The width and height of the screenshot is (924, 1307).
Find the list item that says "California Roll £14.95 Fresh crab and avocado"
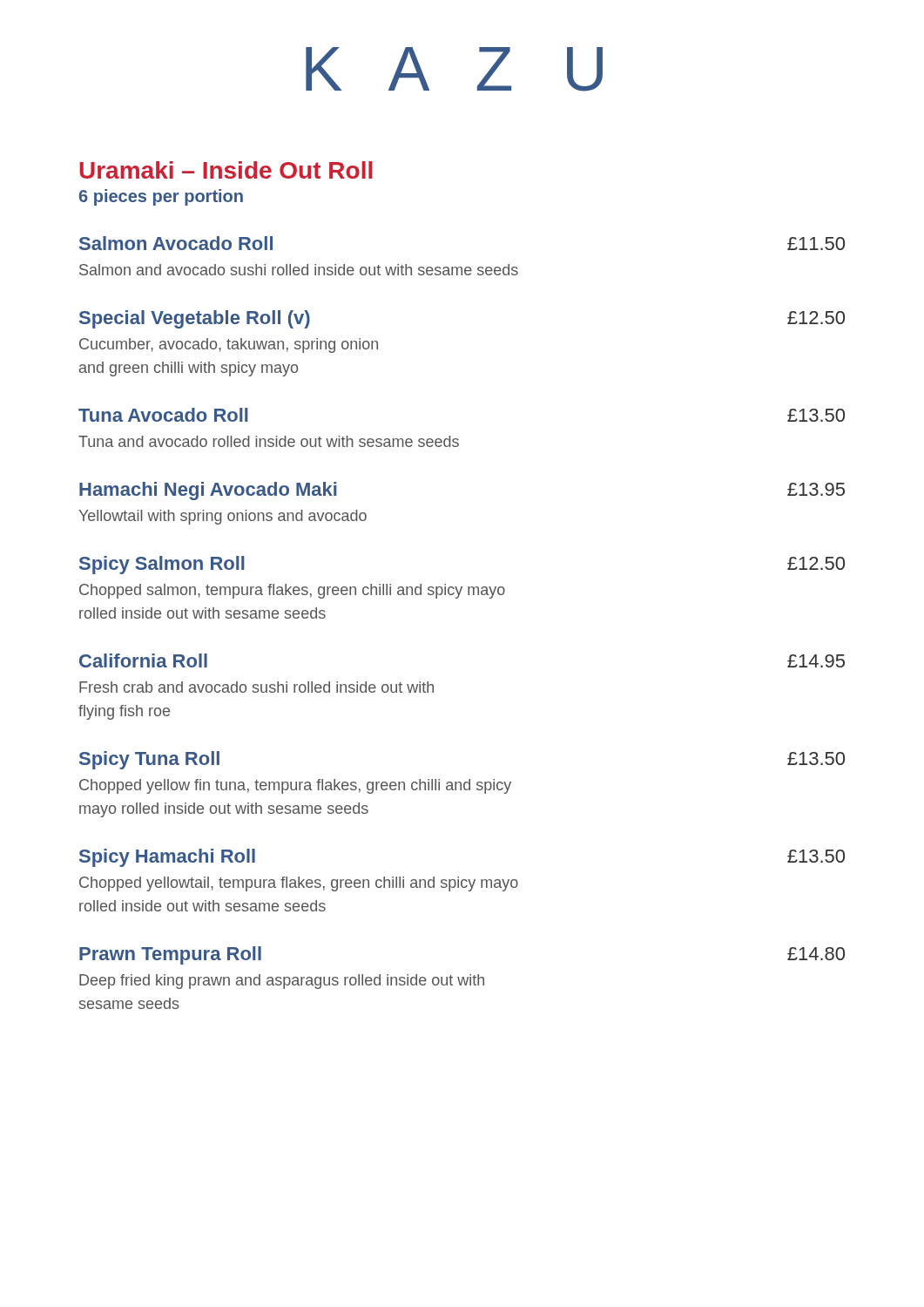[145, 659]
